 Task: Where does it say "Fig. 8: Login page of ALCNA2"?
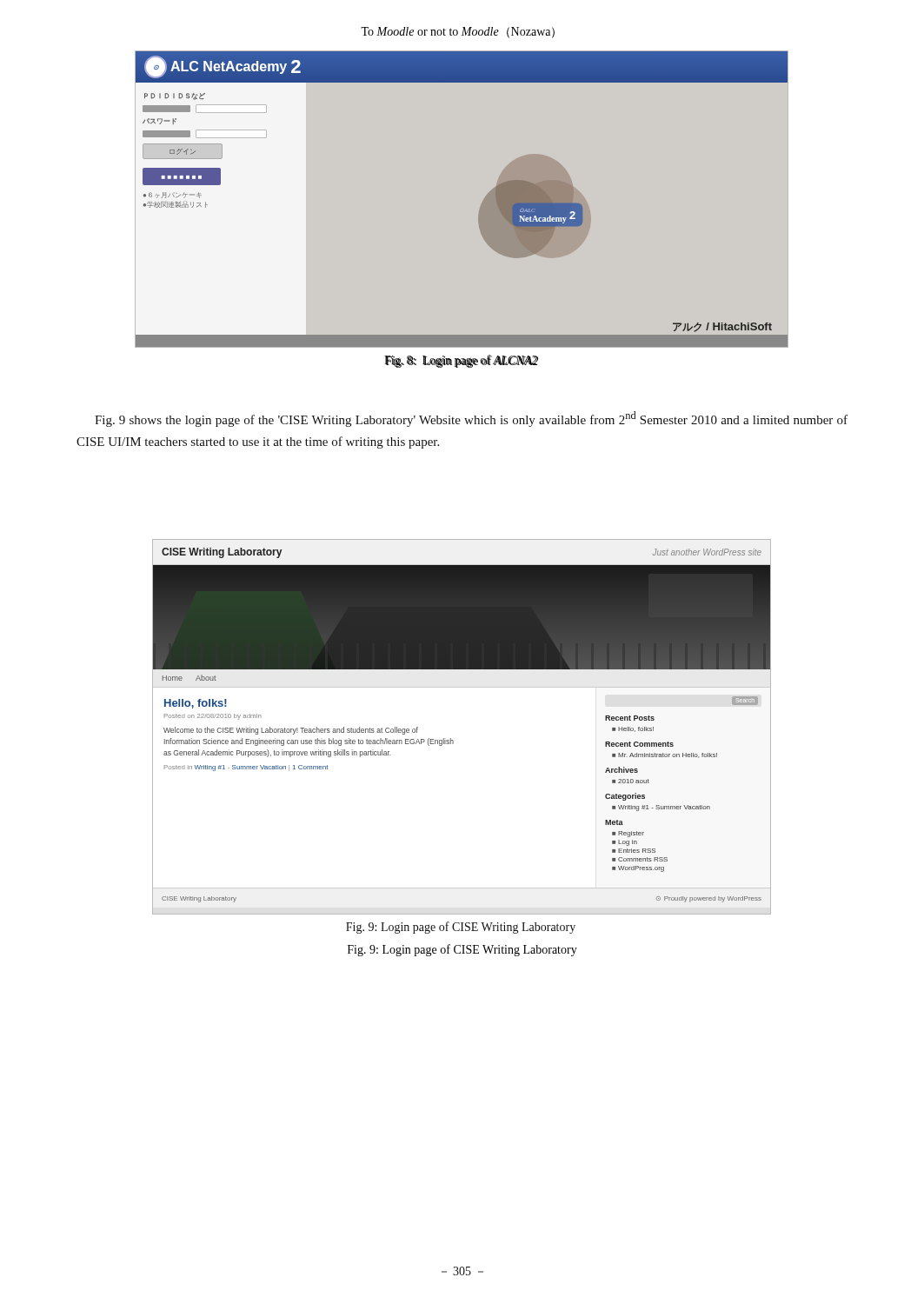462,361
